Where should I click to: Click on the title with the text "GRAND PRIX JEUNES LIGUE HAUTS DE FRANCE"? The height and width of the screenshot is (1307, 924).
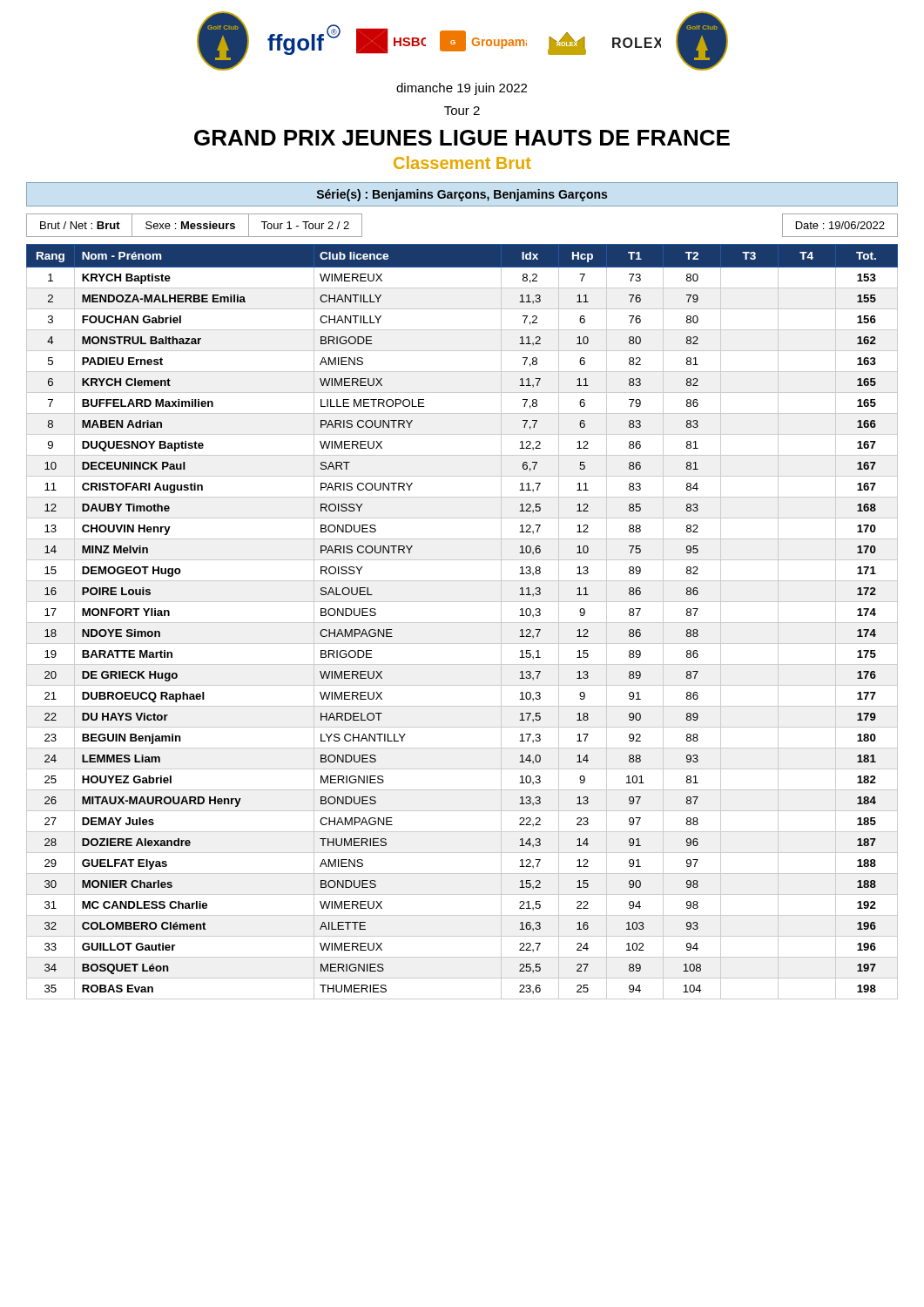click(x=462, y=138)
